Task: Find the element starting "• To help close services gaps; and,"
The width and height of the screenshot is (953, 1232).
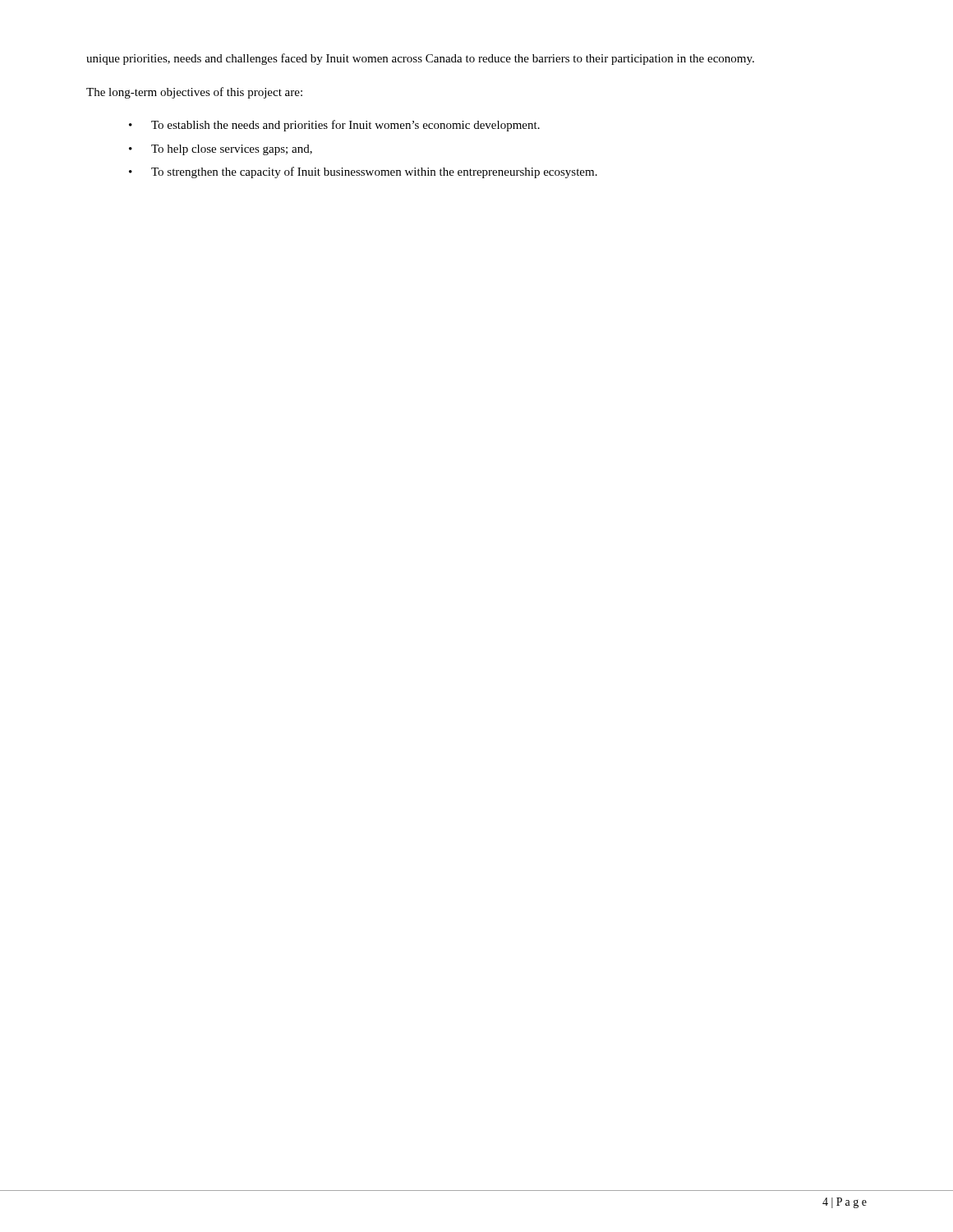Action: click(221, 150)
